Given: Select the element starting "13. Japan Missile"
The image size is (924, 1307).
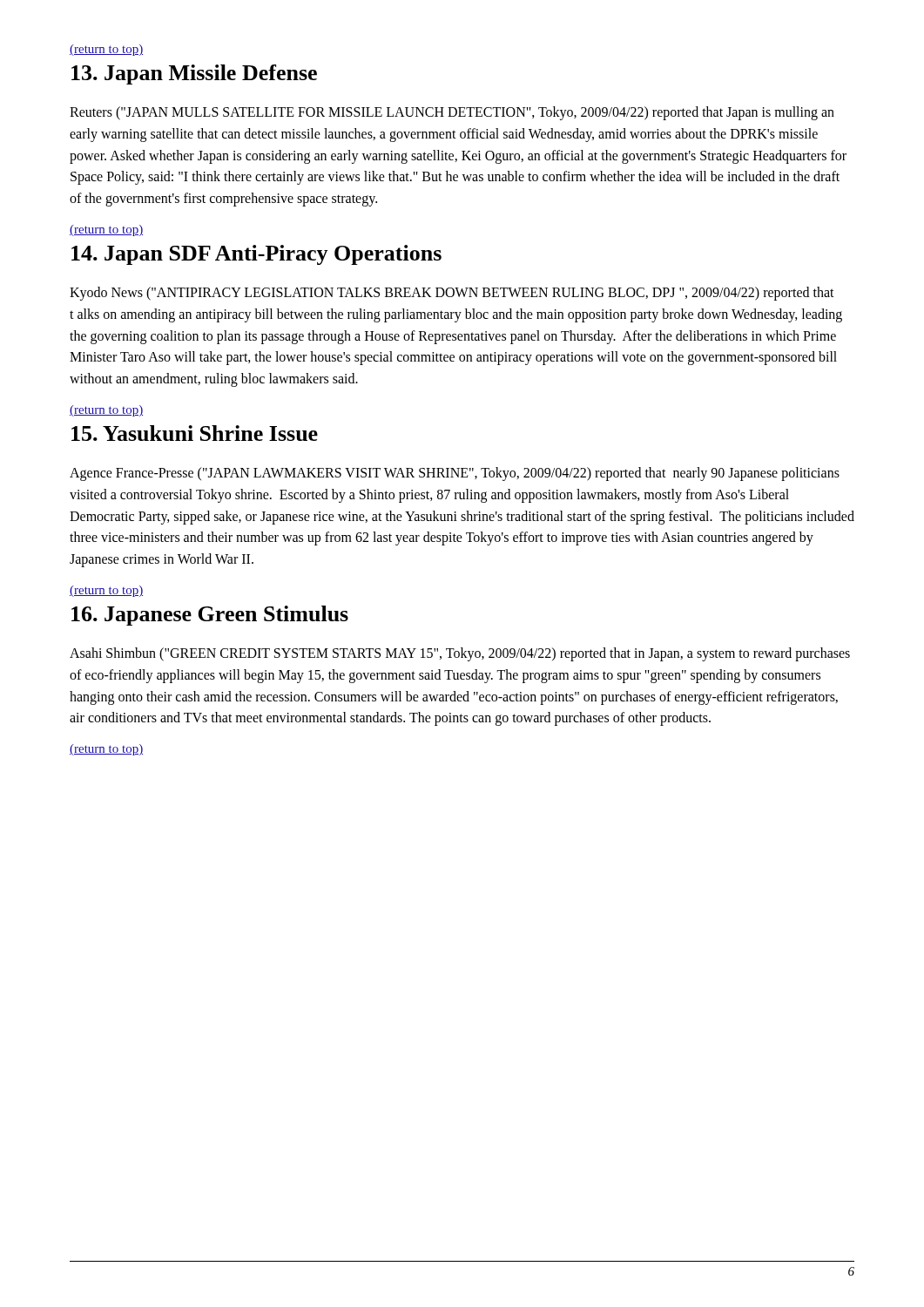Looking at the screenshot, I should 194,74.
